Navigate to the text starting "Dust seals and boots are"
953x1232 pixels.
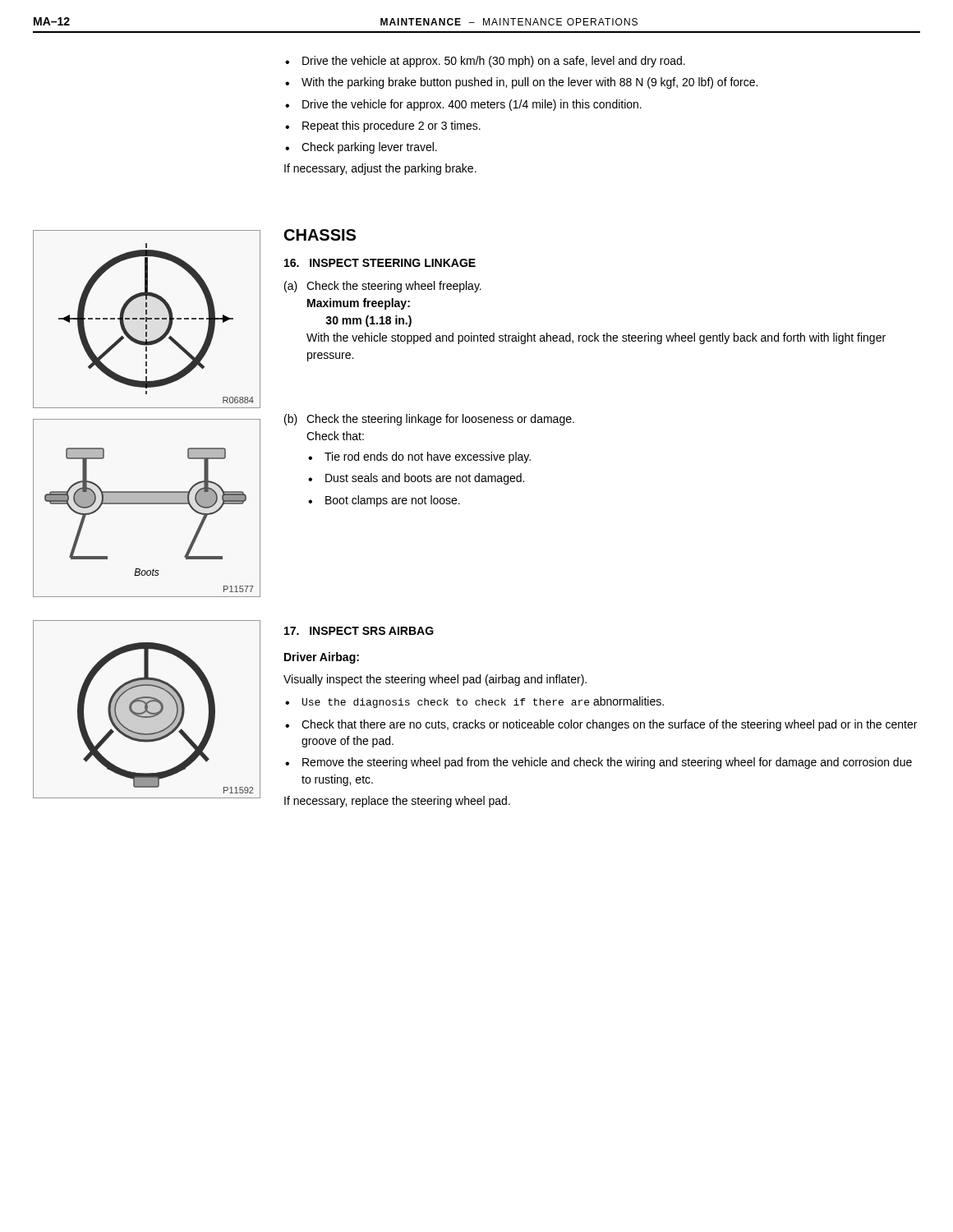click(x=416, y=479)
